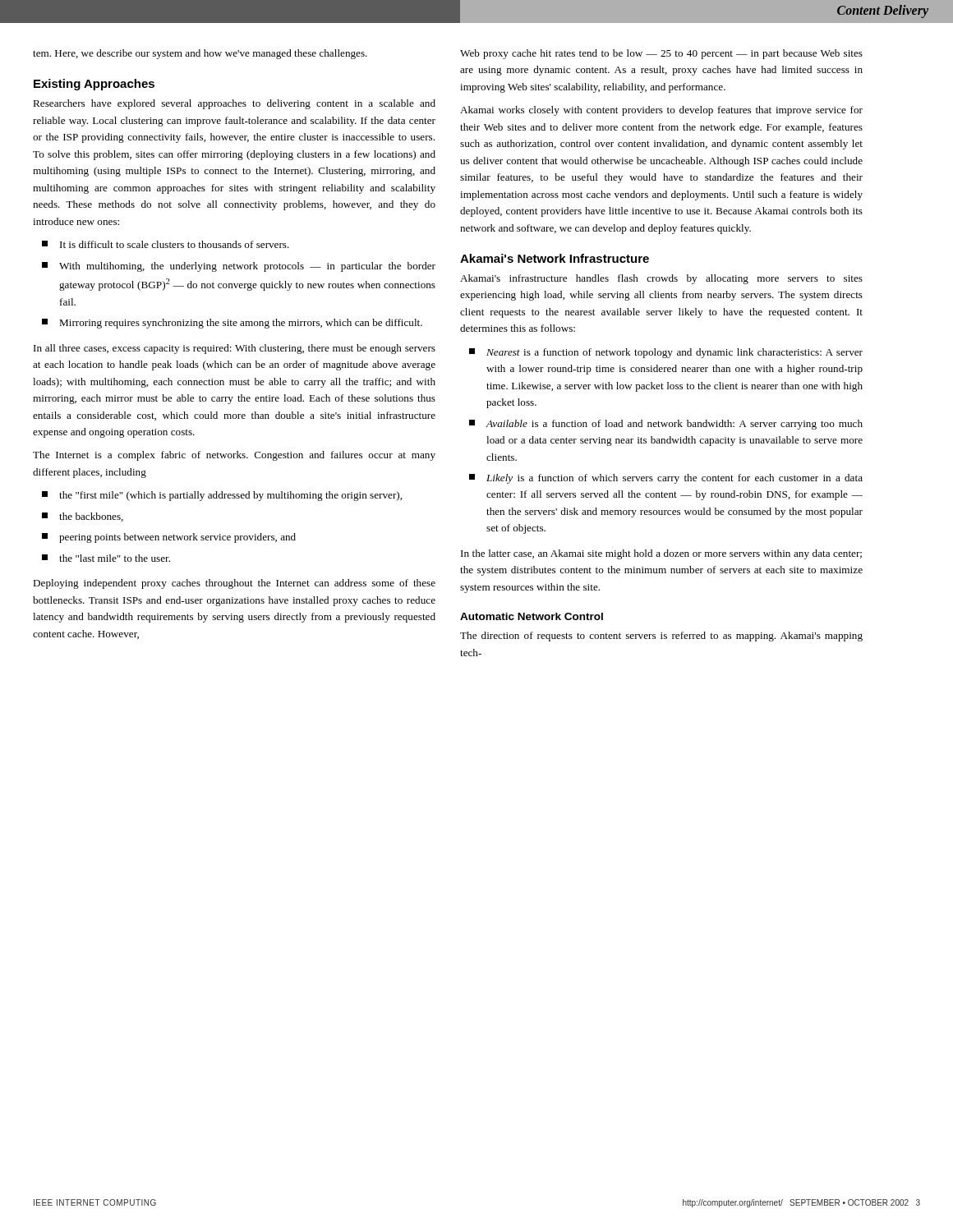Click on the text block that reads "Web proxy cache hit rates tend"
Viewport: 953px width, 1232px height.
(x=661, y=70)
